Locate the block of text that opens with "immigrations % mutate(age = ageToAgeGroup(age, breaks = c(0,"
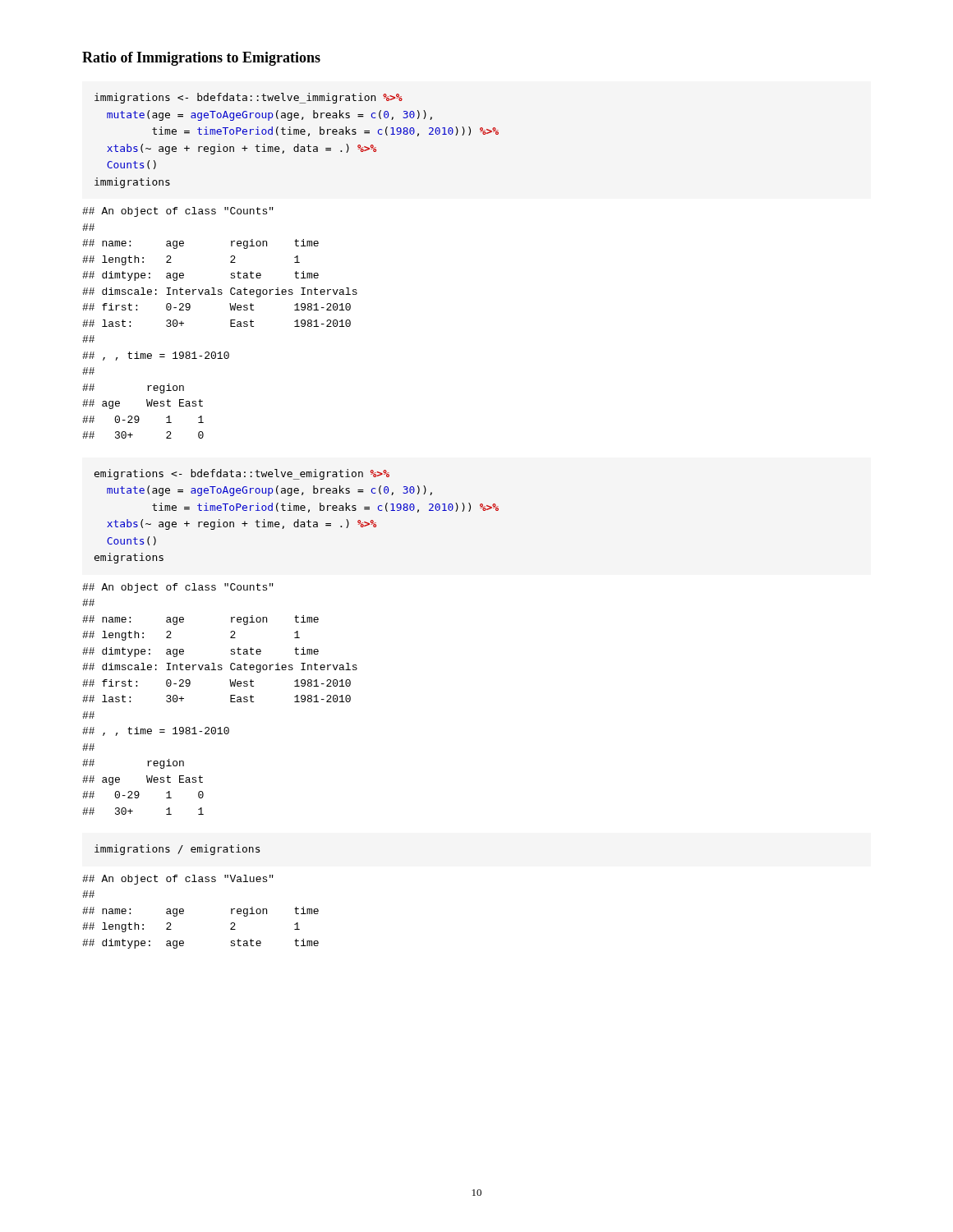 pos(476,140)
